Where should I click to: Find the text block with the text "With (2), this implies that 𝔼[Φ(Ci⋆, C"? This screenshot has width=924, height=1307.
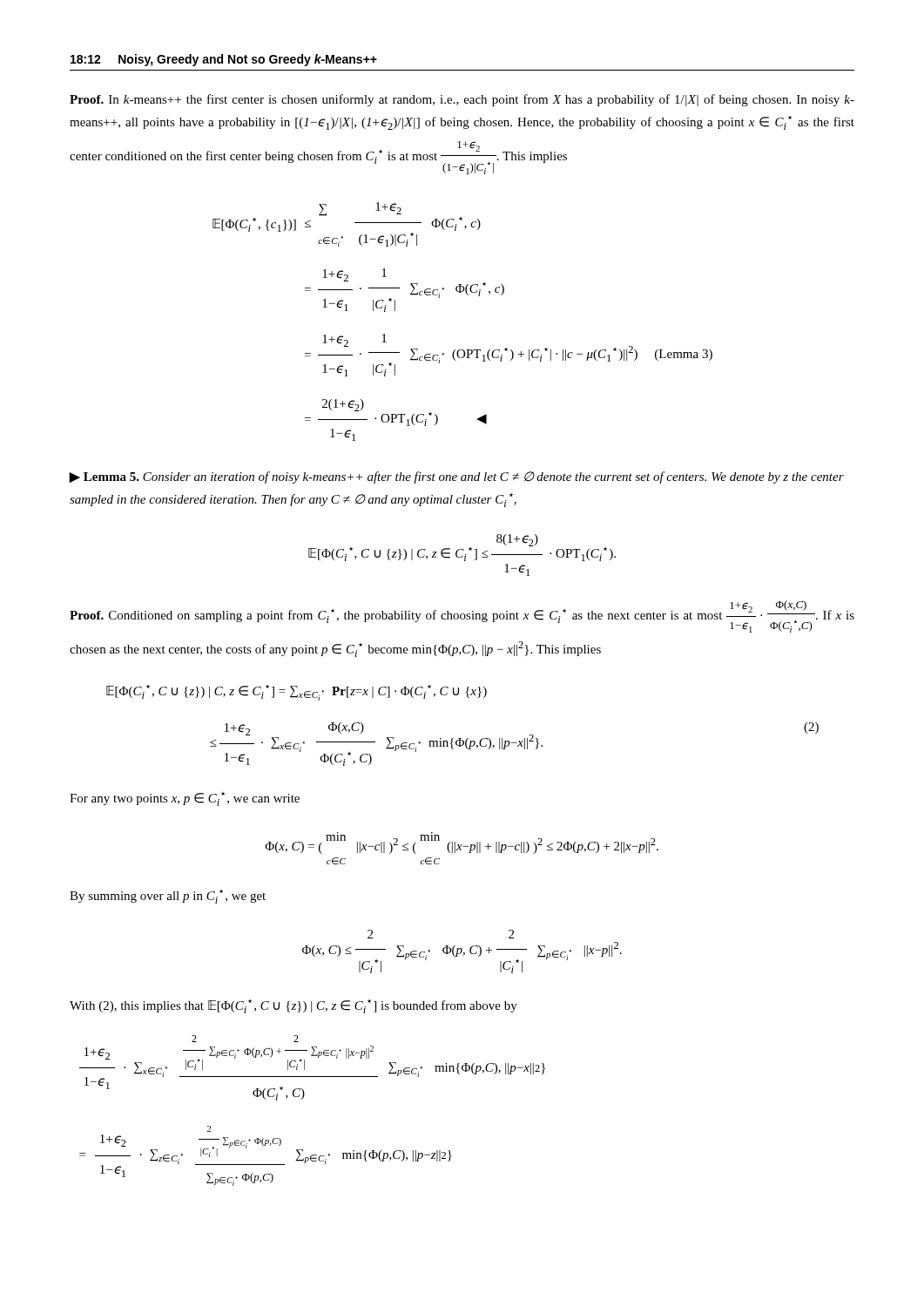[293, 1006]
